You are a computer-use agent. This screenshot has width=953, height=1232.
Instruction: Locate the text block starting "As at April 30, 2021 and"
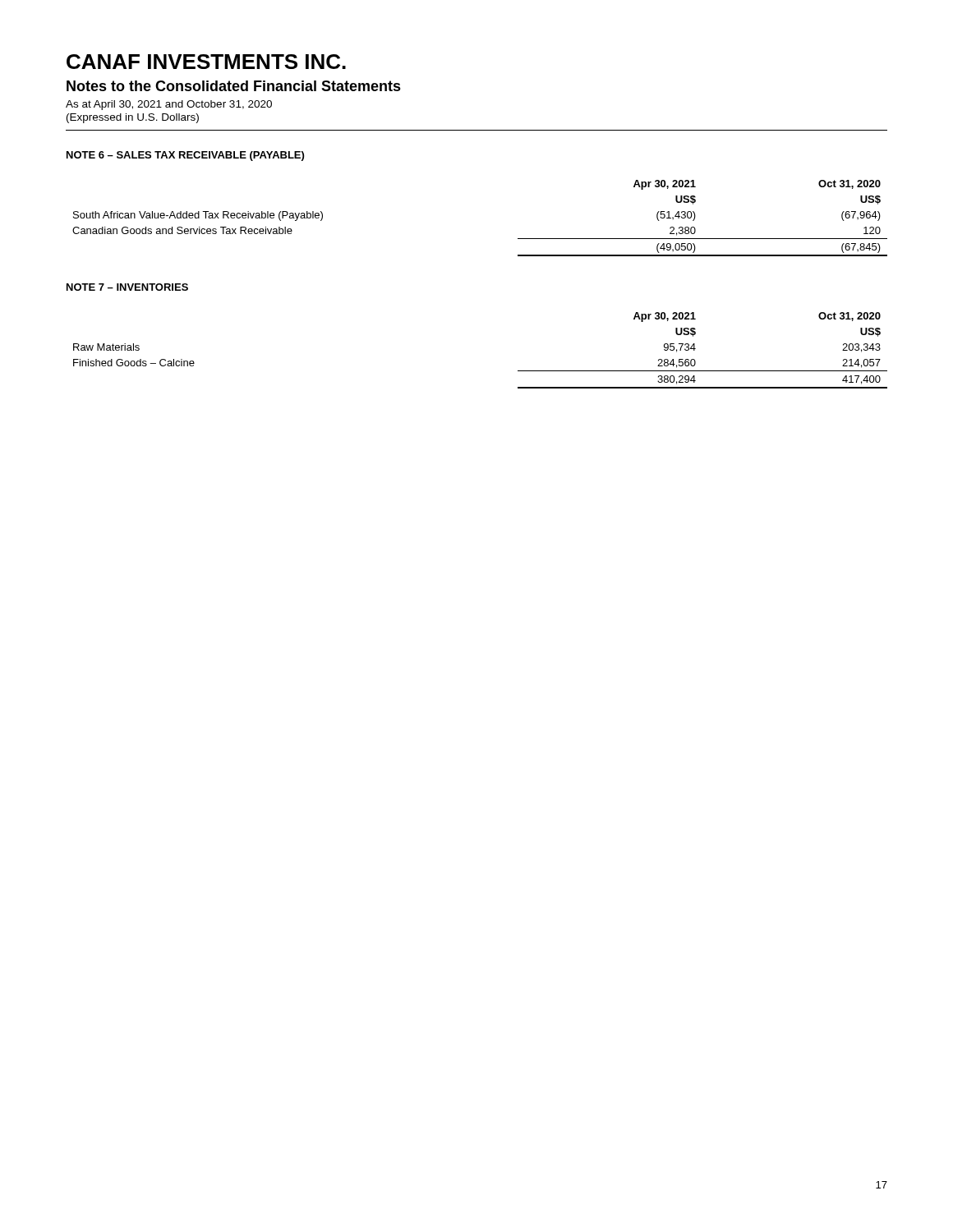169,104
